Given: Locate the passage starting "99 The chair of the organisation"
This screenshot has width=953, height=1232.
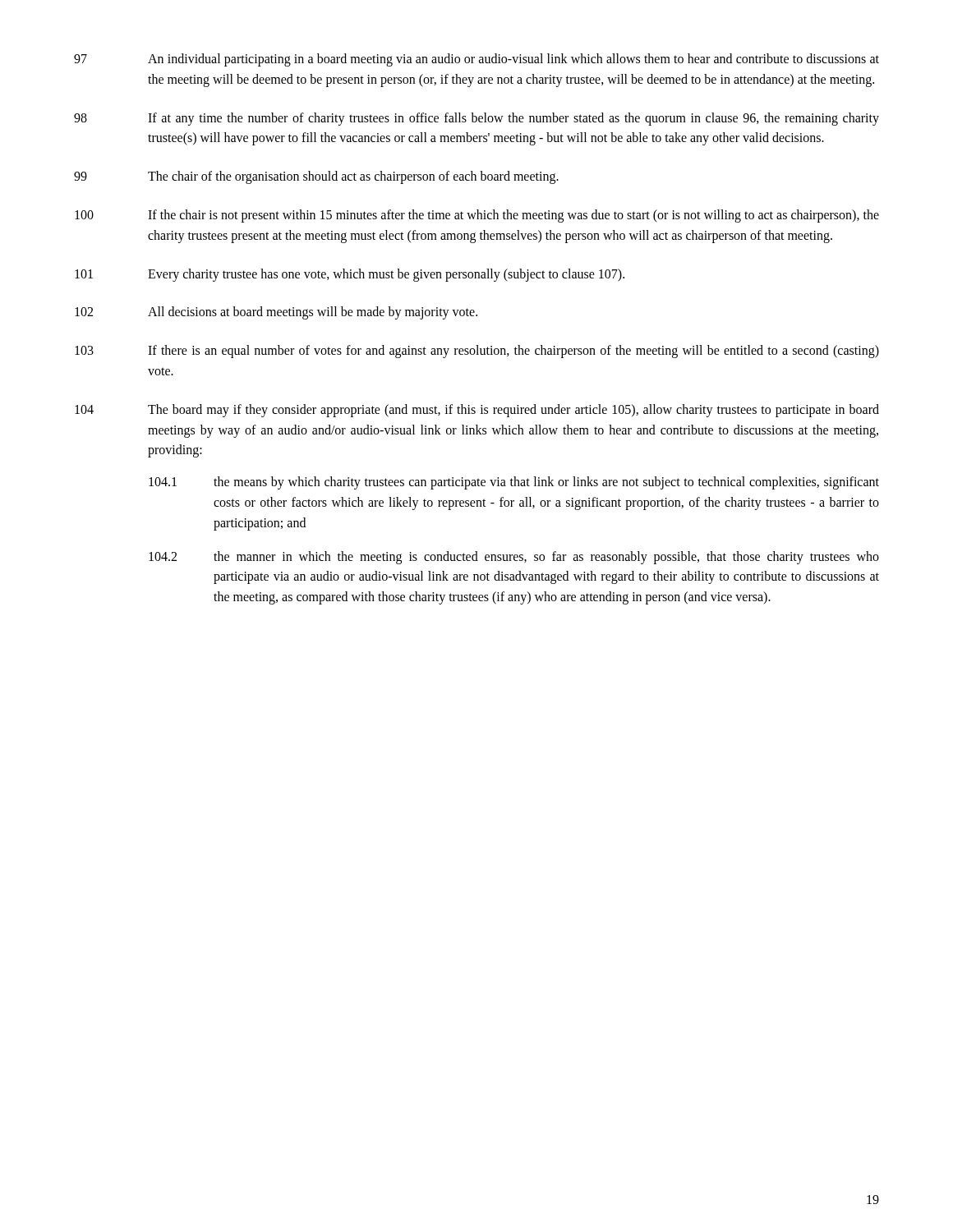Looking at the screenshot, I should click(476, 177).
